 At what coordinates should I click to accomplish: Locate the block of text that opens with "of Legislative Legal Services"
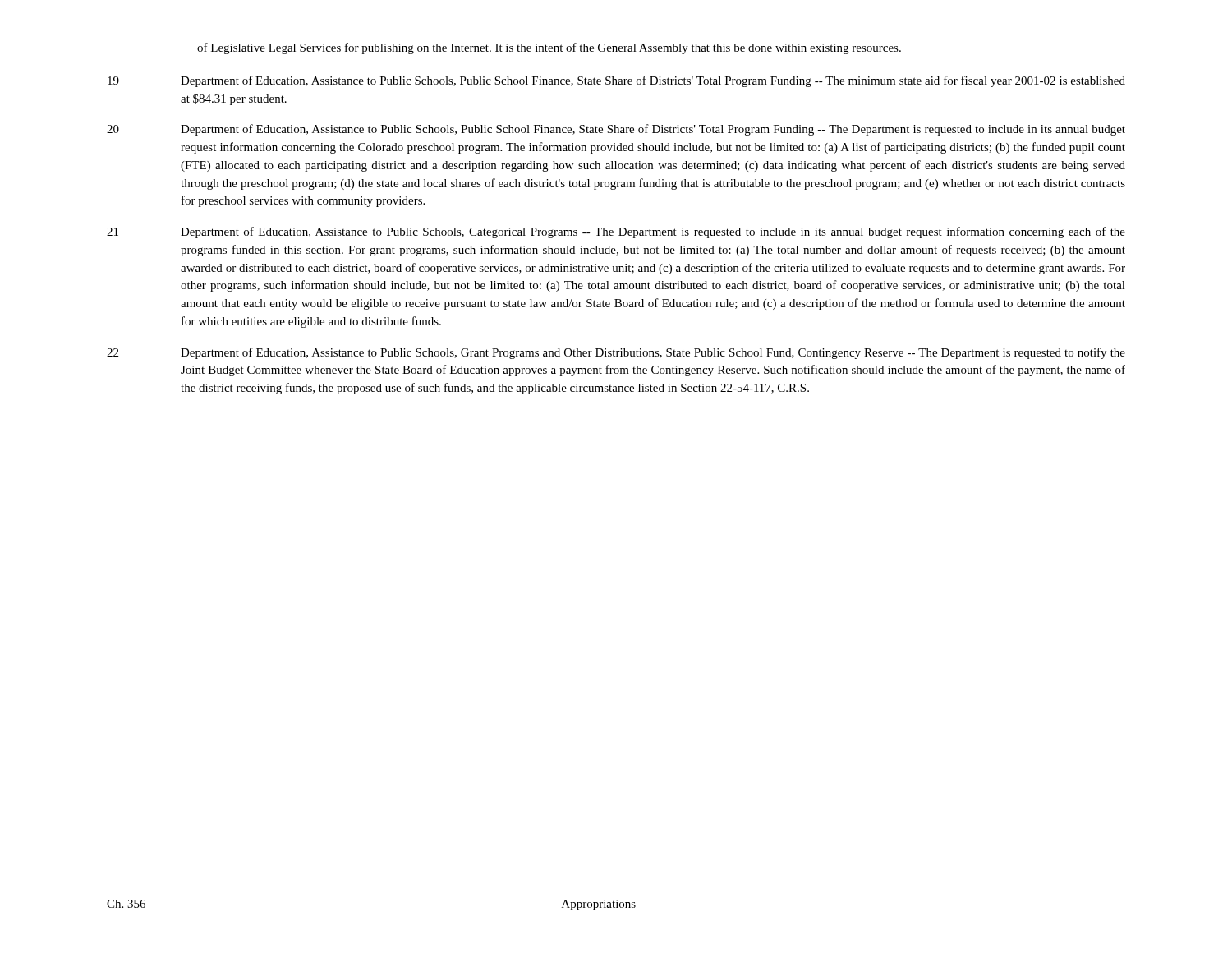[549, 48]
